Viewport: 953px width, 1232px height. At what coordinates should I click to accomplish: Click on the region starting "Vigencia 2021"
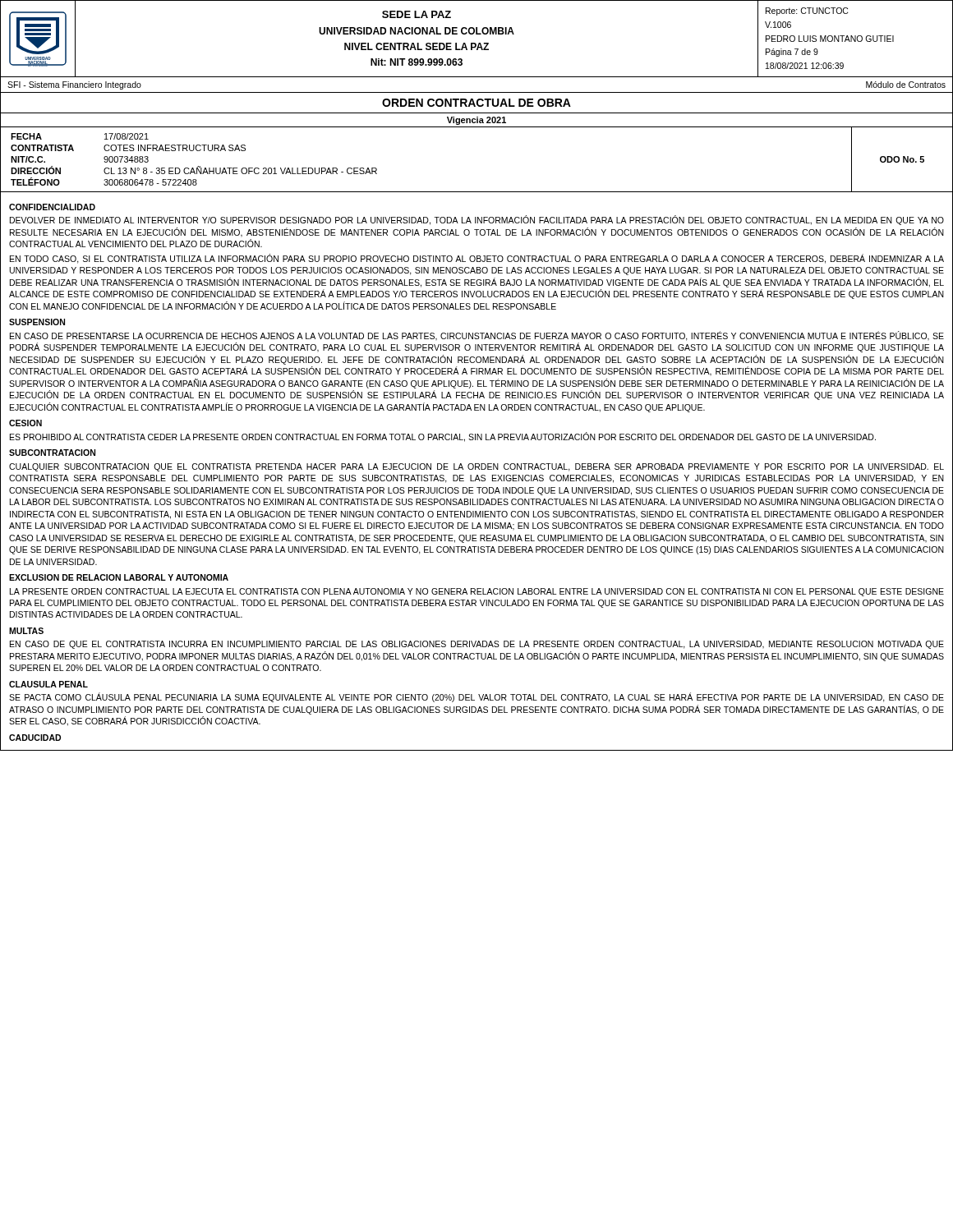476,120
